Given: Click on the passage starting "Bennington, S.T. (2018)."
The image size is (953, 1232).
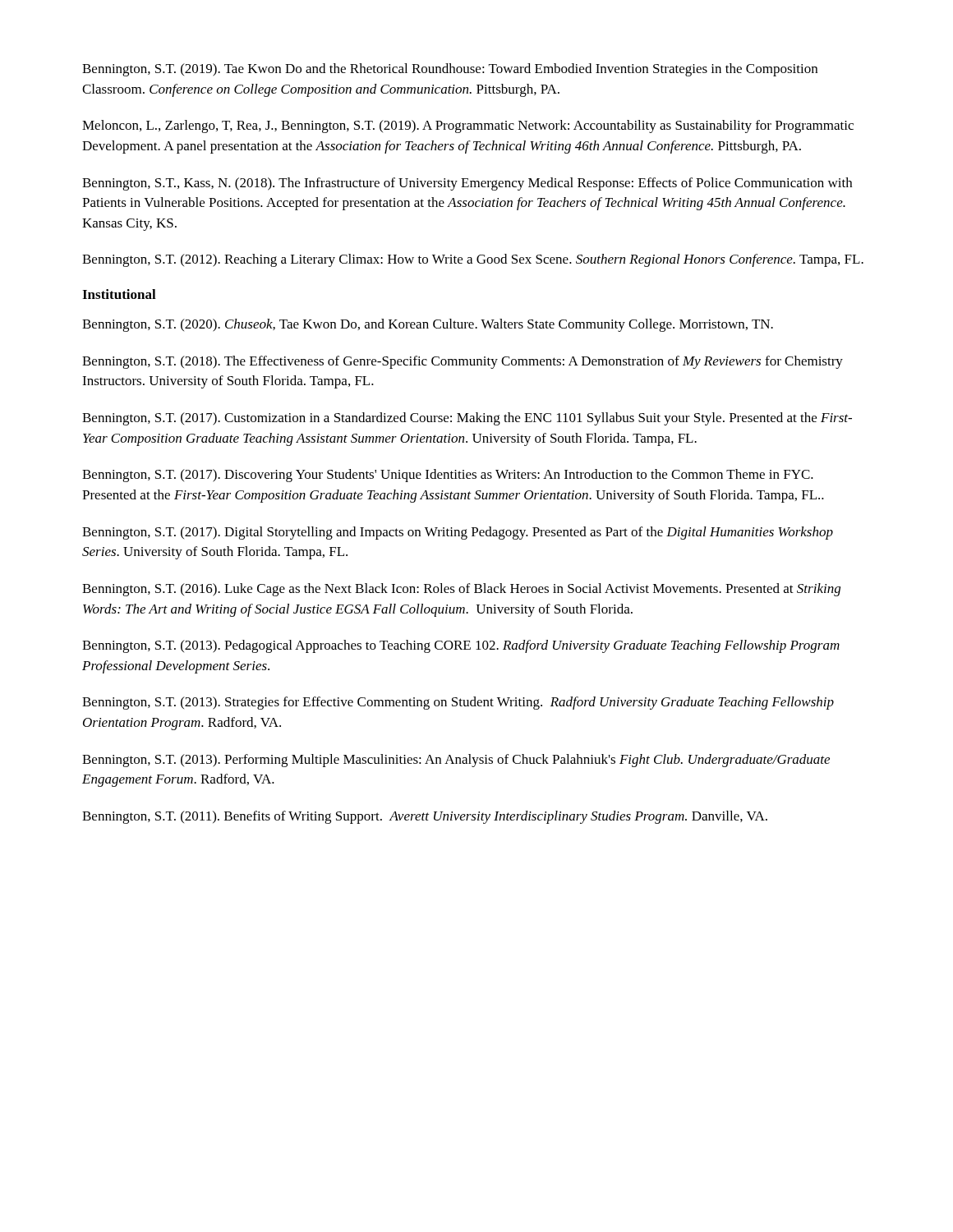Looking at the screenshot, I should pyautogui.click(x=462, y=371).
